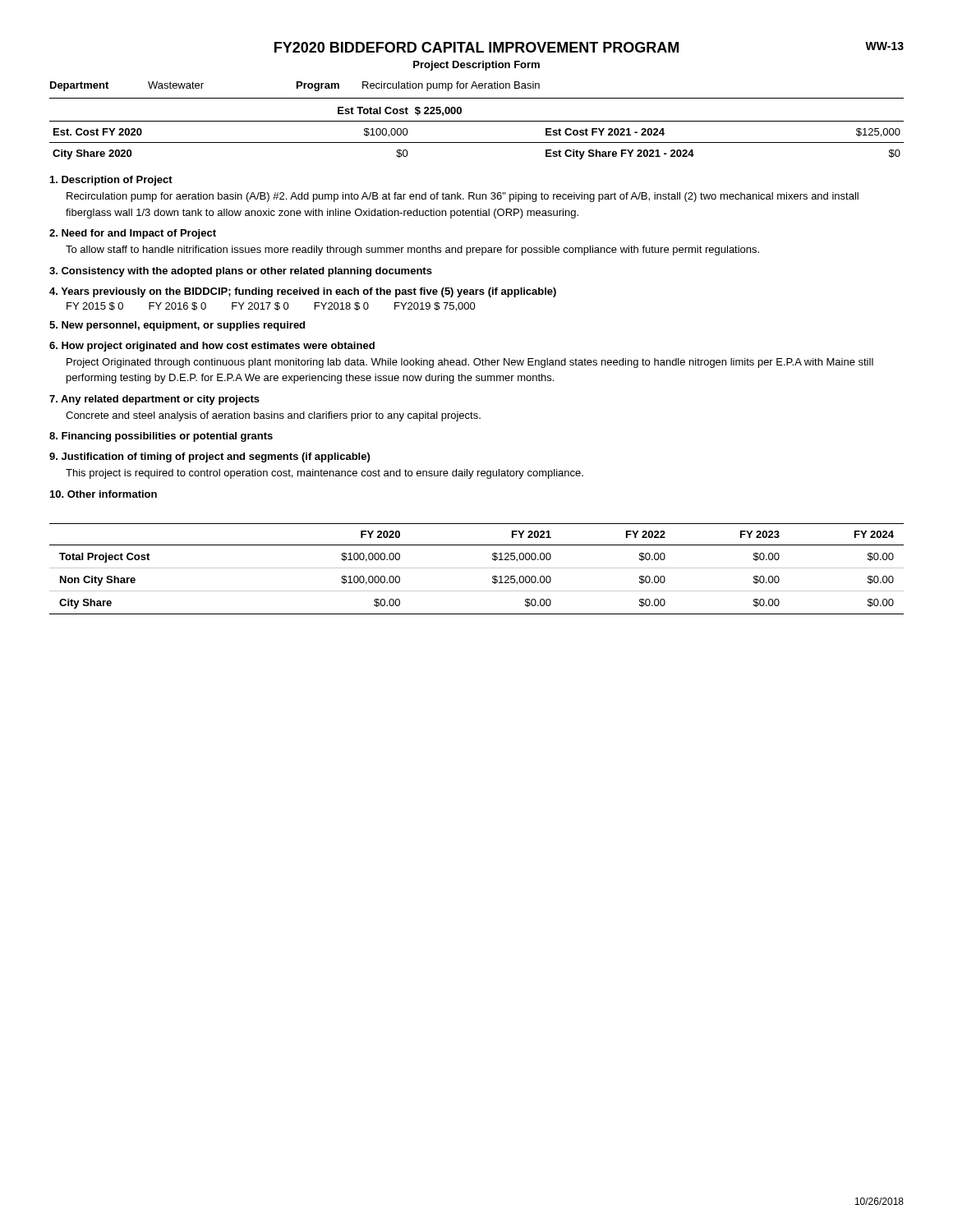The width and height of the screenshot is (953, 1232).
Task: Click on the table containing "Est Total Cost"
Action: point(476,132)
